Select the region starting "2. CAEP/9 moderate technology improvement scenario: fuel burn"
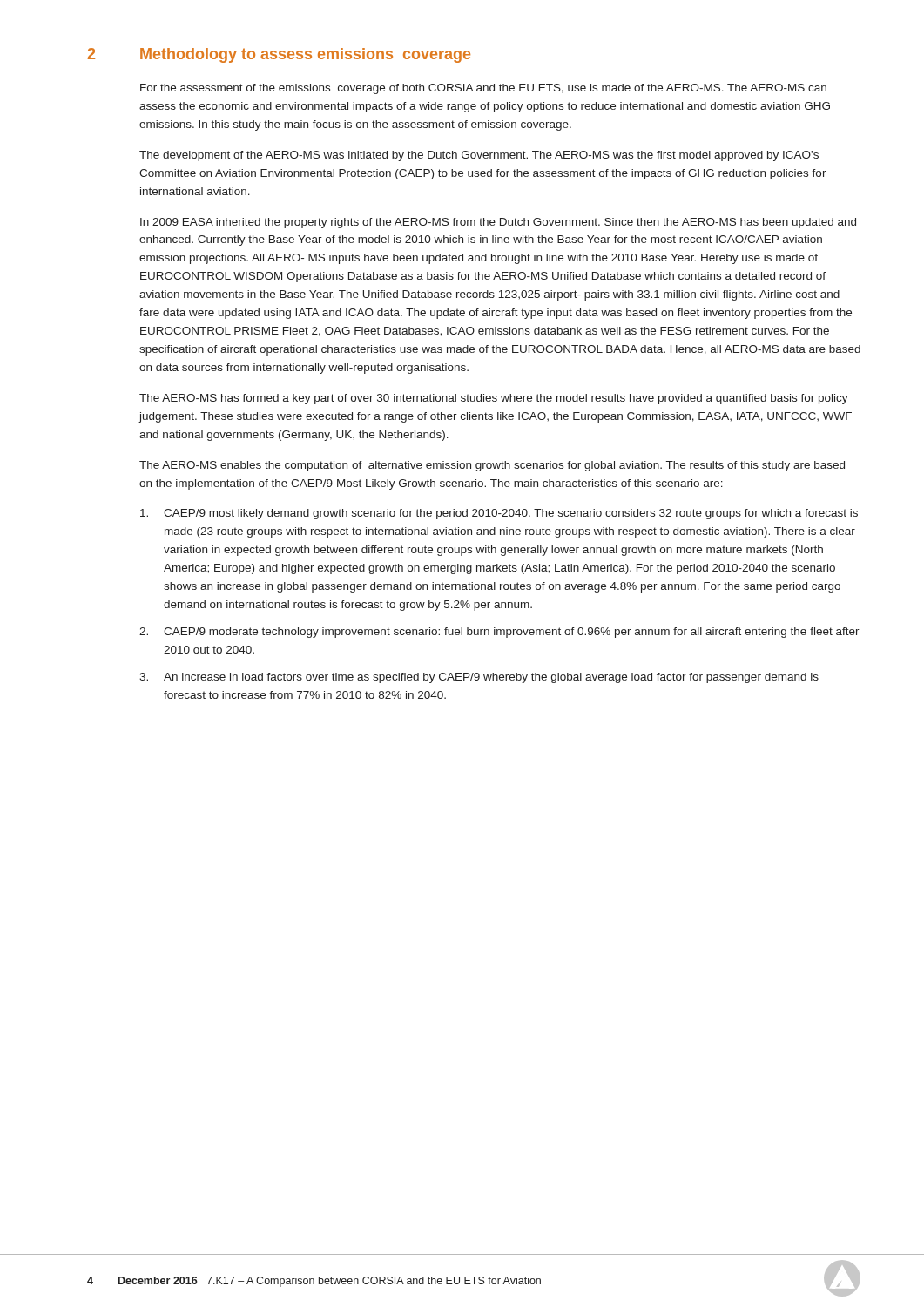Screen dimensions: 1307x924 pyautogui.click(x=500, y=641)
